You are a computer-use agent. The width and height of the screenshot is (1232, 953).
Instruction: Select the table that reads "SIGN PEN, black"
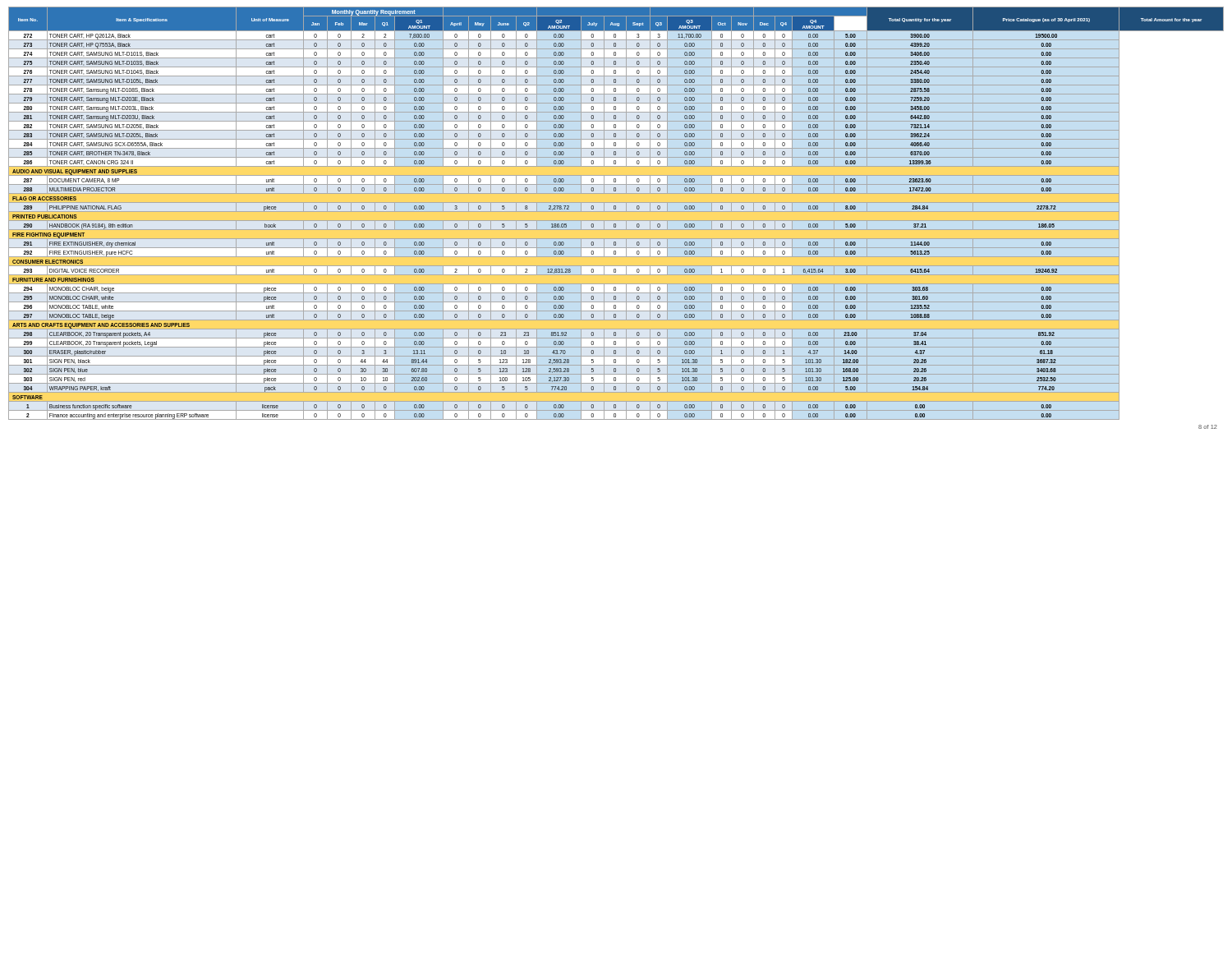616,213
